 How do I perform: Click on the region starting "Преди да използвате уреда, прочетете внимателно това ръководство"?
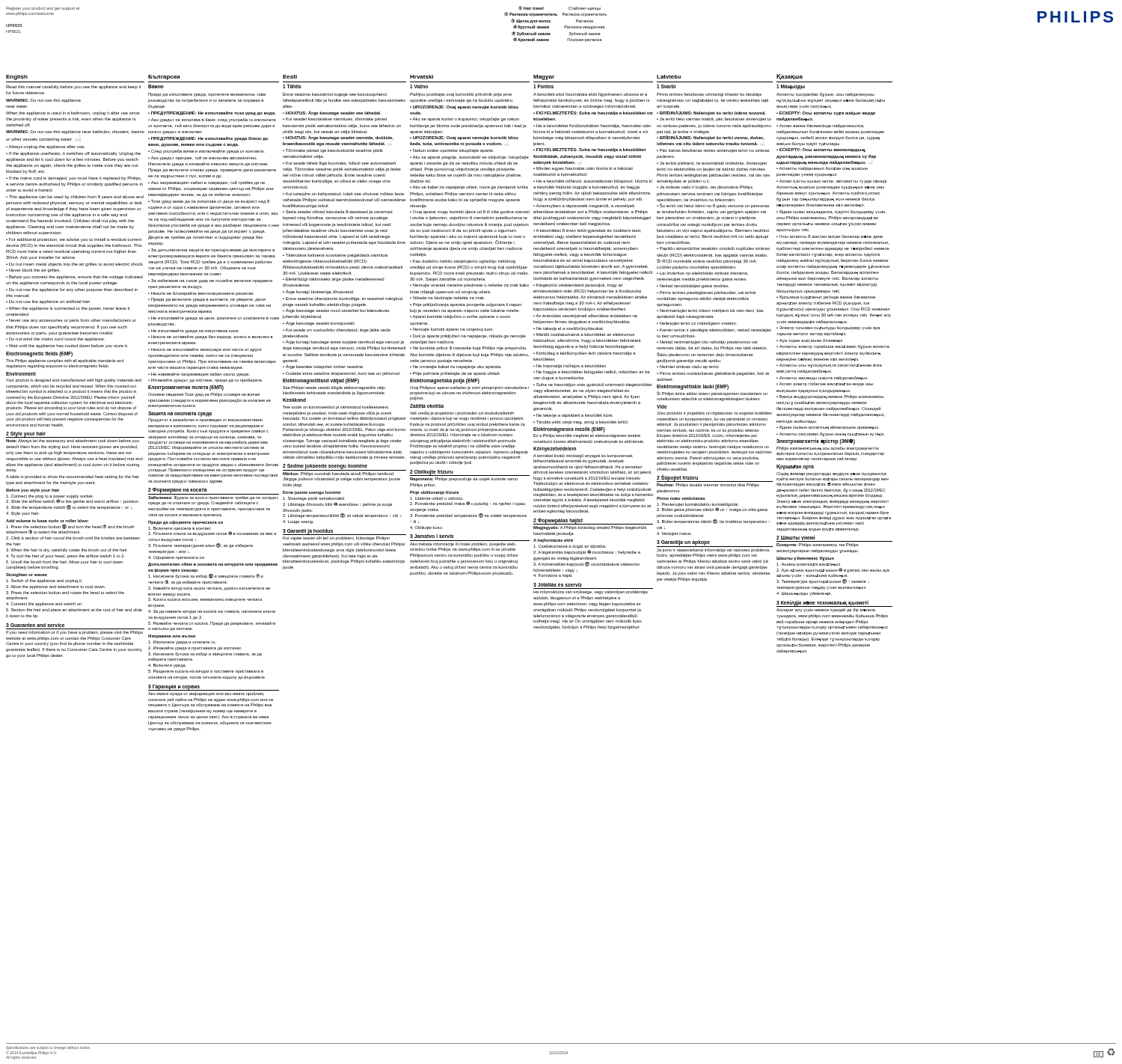(x=207, y=100)
